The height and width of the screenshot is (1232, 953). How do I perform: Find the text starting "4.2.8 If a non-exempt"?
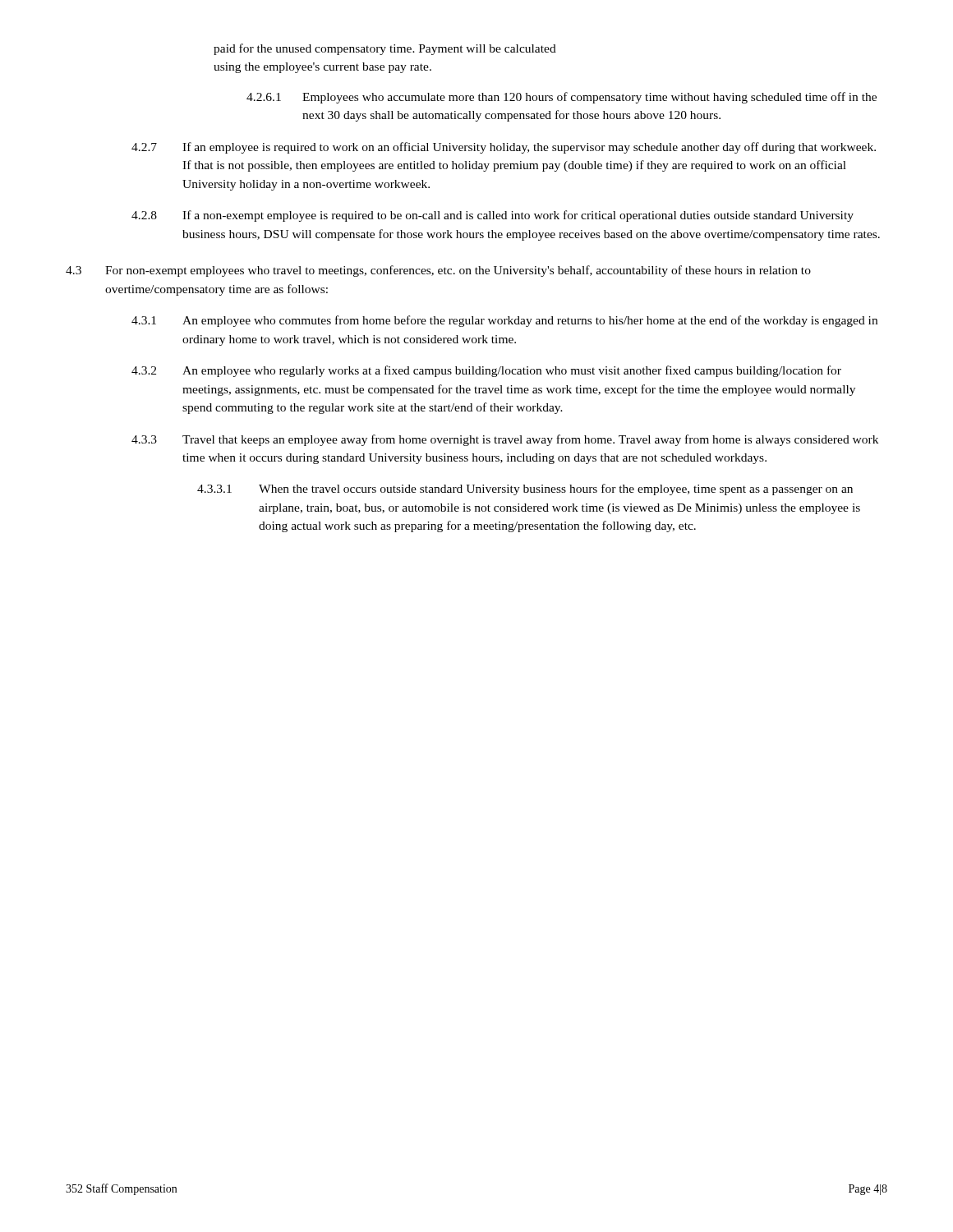[x=509, y=225]
